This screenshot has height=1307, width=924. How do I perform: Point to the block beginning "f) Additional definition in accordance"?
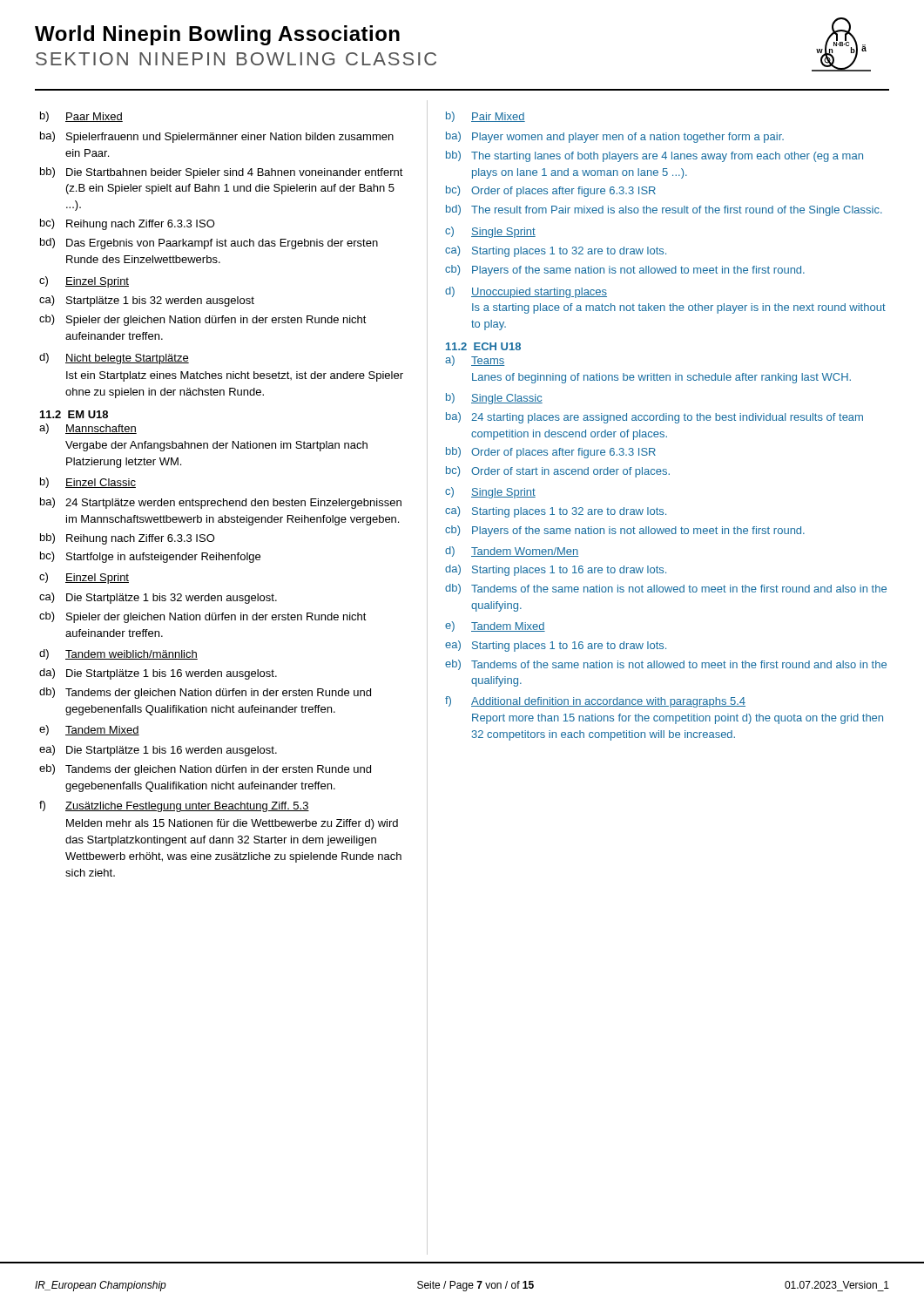[x=667, y=719]
